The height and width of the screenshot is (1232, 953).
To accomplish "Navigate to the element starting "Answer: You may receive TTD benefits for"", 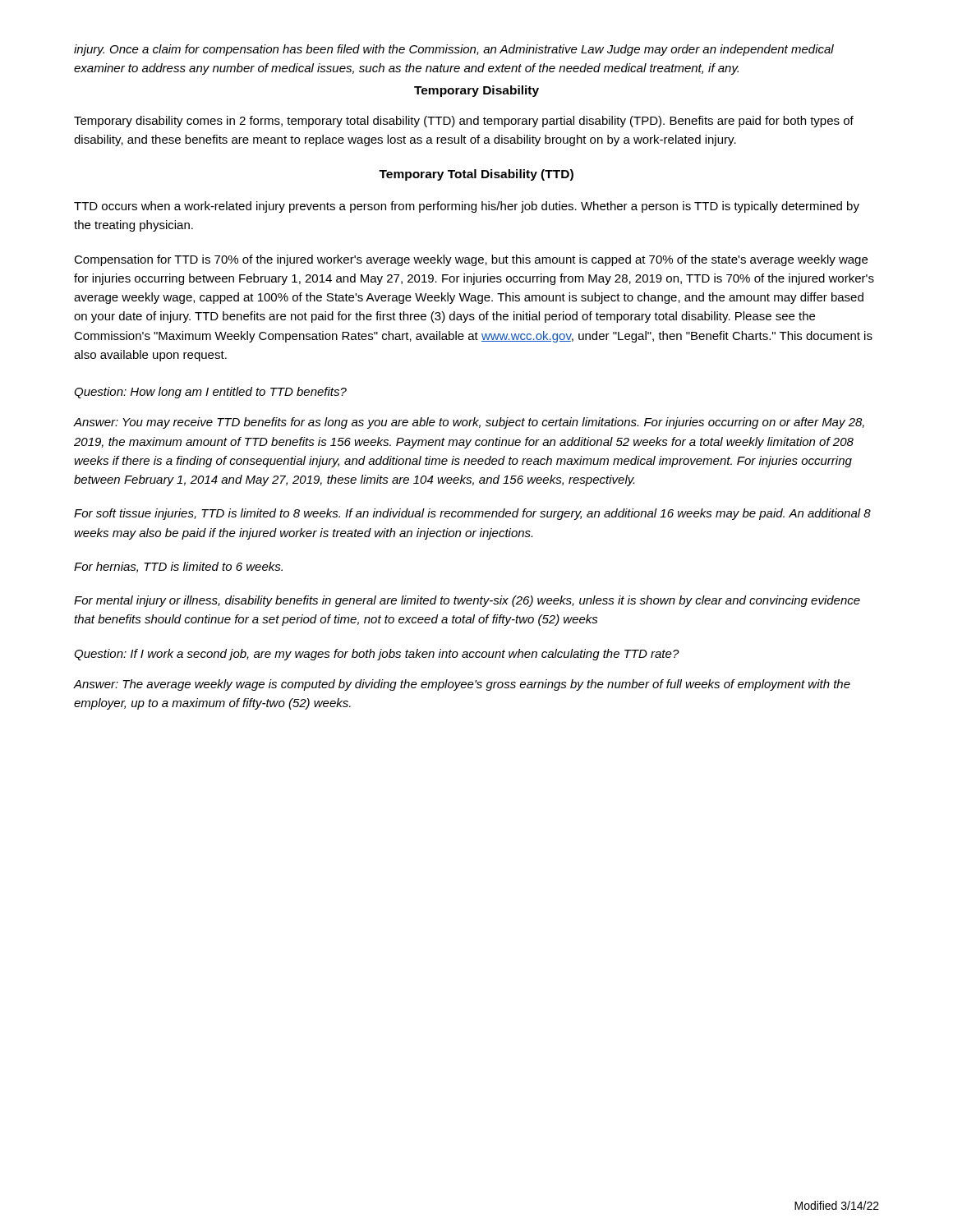I will pyautogui.click(x=470, y=451).
